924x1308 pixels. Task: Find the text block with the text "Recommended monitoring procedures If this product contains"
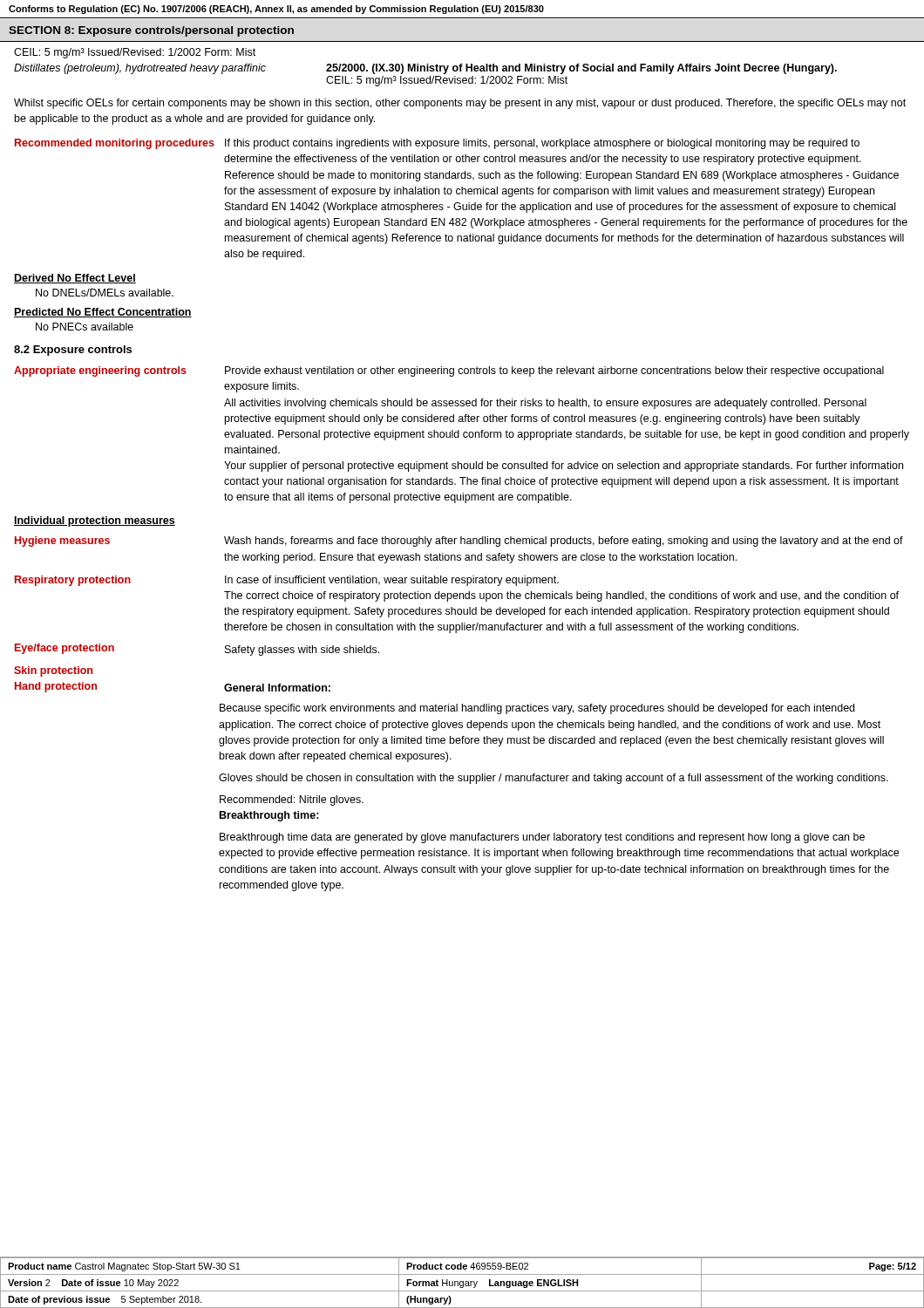coord(462,199)
